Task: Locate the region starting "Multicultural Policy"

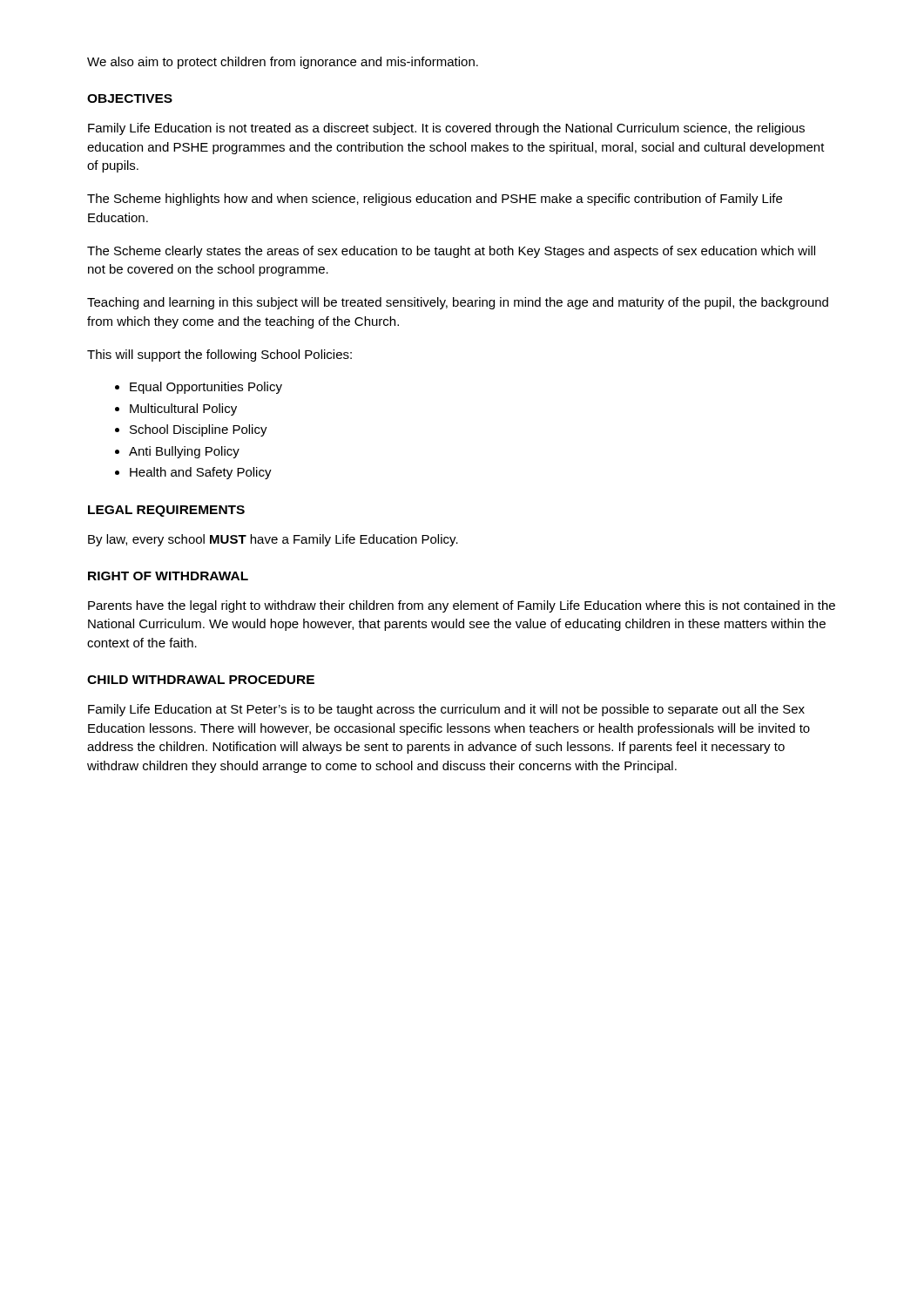Action: click(x=183, y=408)
